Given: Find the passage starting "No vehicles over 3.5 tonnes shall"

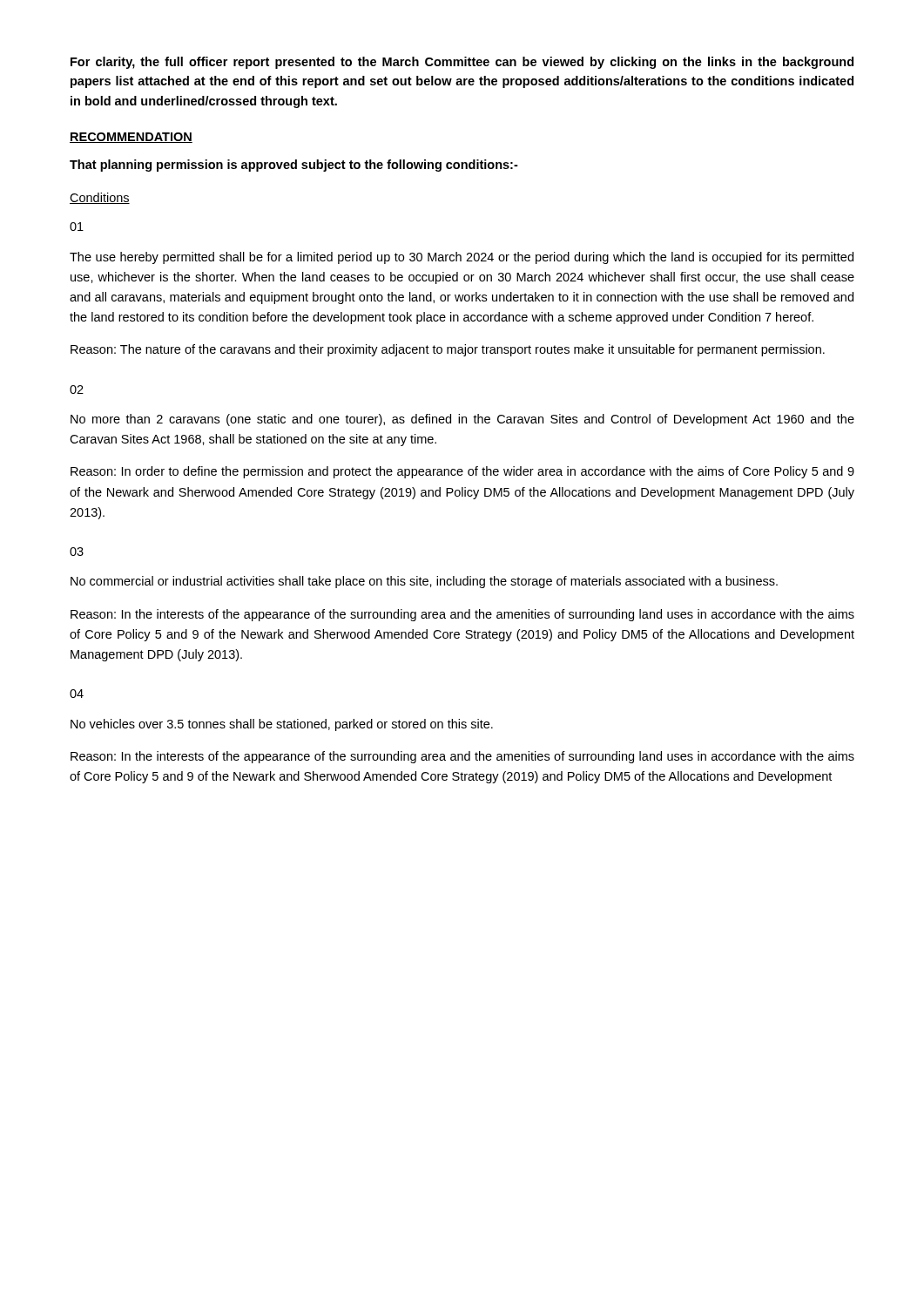Looking at the screenshot, I should tap(282, 724).
